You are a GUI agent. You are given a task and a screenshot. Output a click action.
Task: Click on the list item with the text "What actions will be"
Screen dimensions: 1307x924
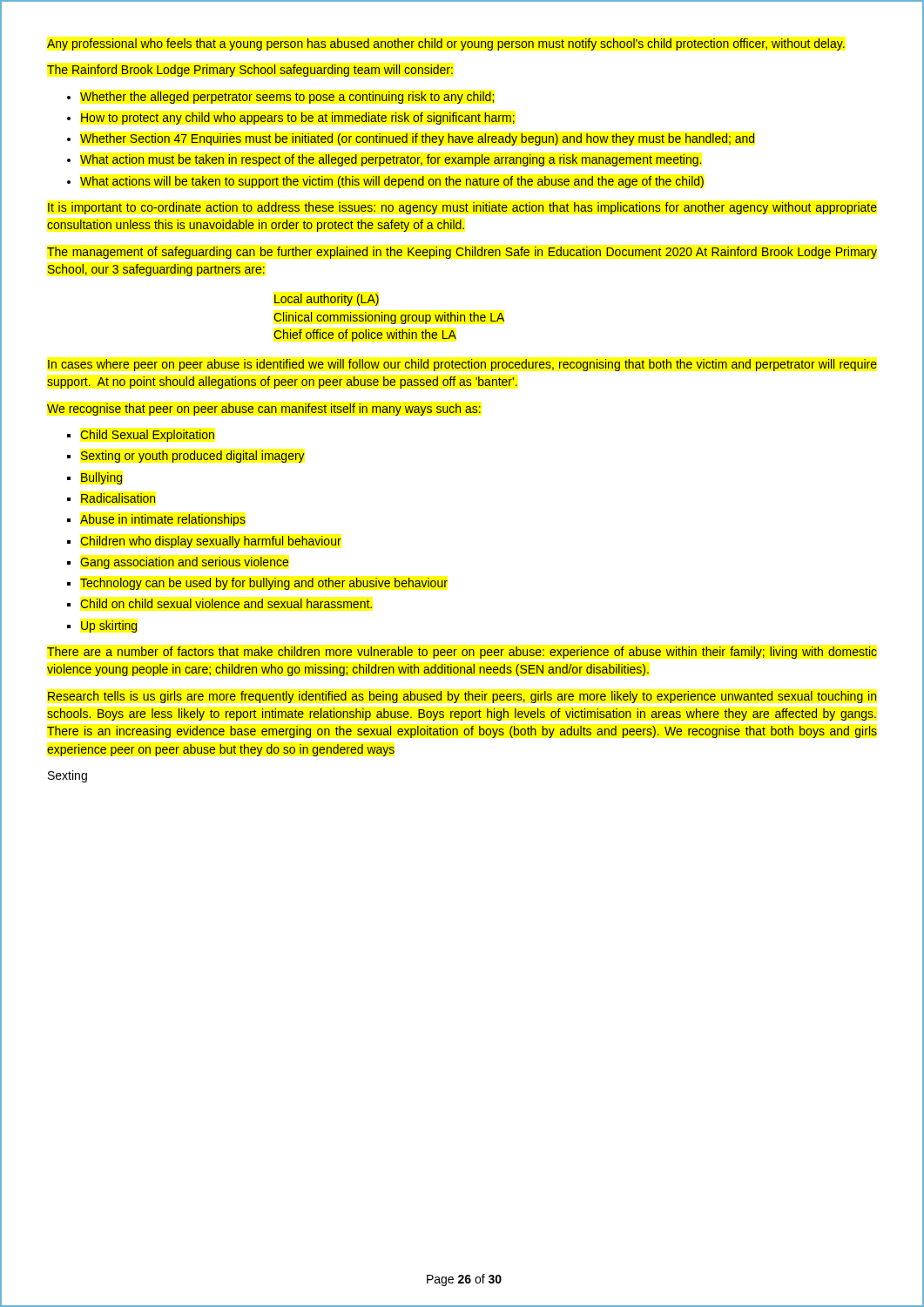coord(392,181)
